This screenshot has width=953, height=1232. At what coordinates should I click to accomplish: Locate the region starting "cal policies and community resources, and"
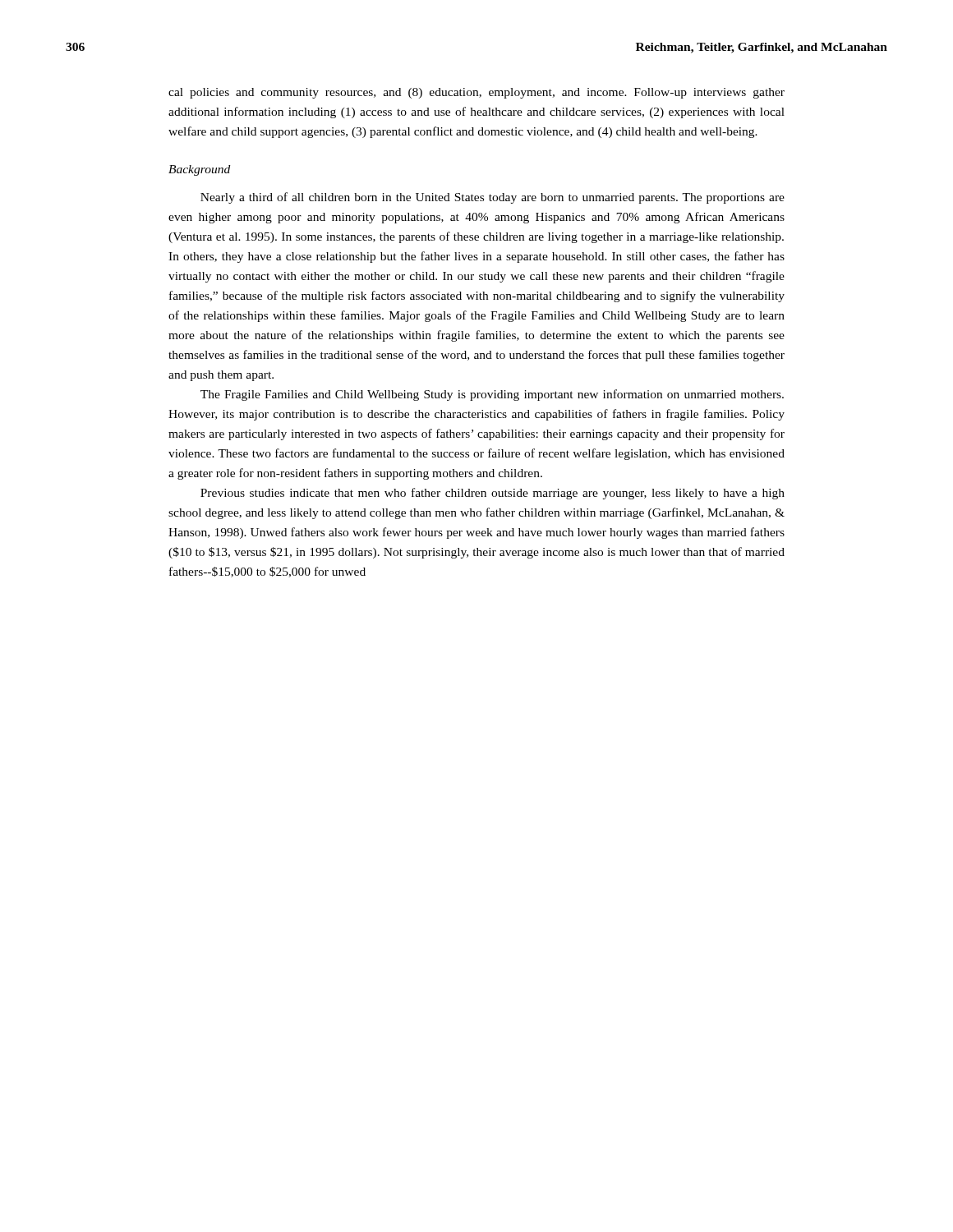476,112
